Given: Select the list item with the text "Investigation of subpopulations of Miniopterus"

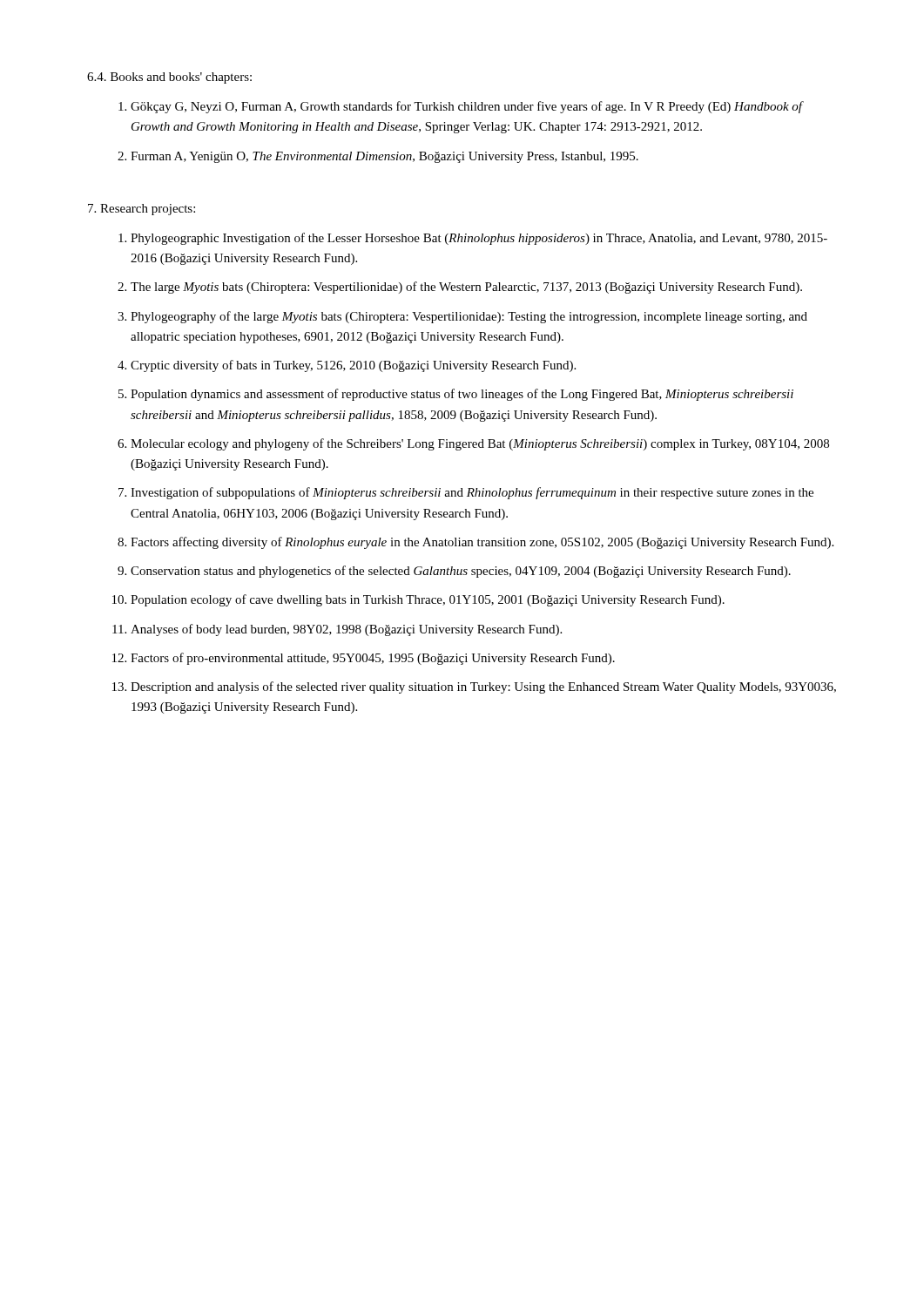Looking at the screenshot, I should (x=462, y=503).
